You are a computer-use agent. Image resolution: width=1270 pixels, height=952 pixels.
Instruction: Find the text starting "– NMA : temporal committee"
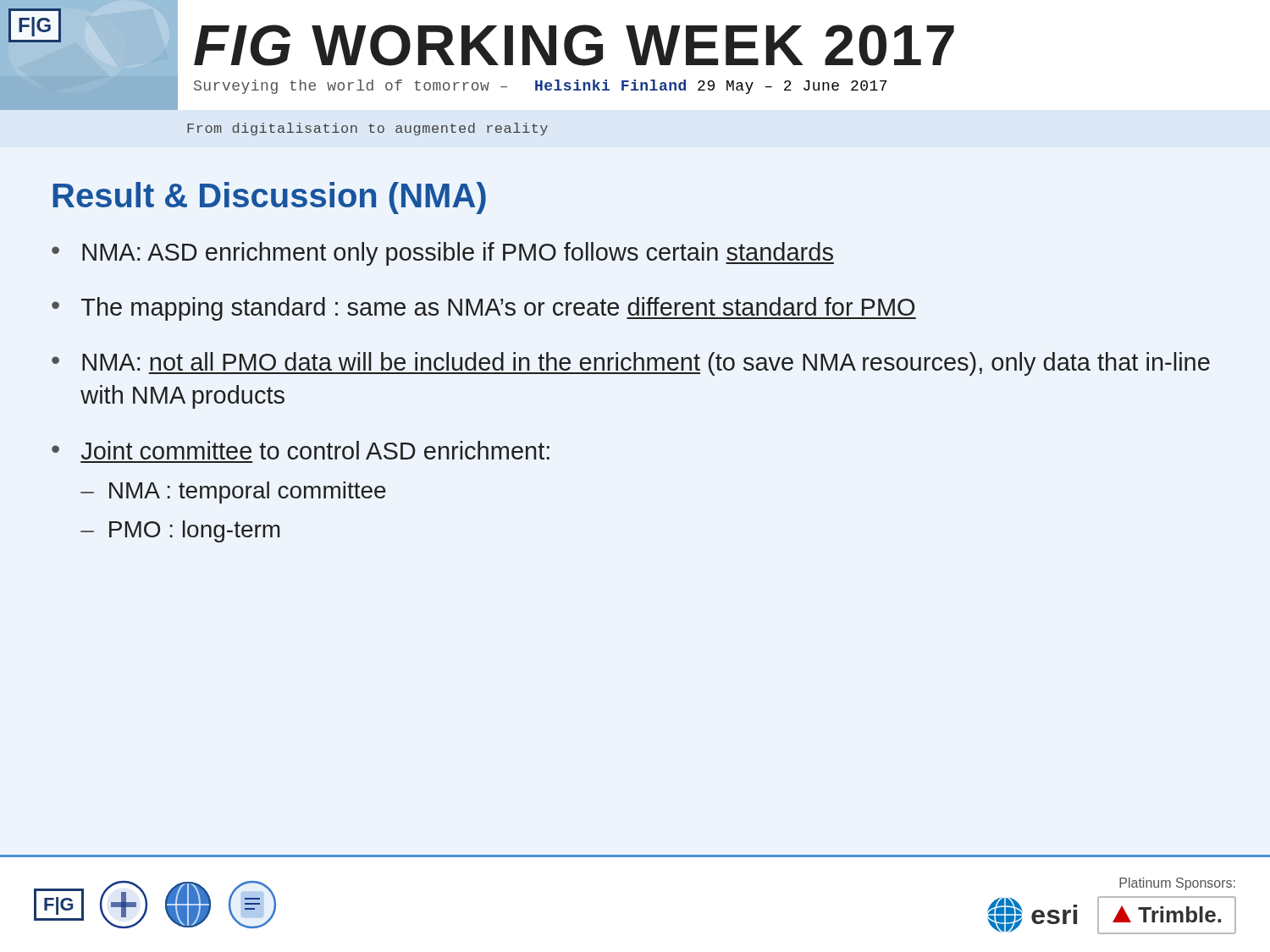(234, 490)
